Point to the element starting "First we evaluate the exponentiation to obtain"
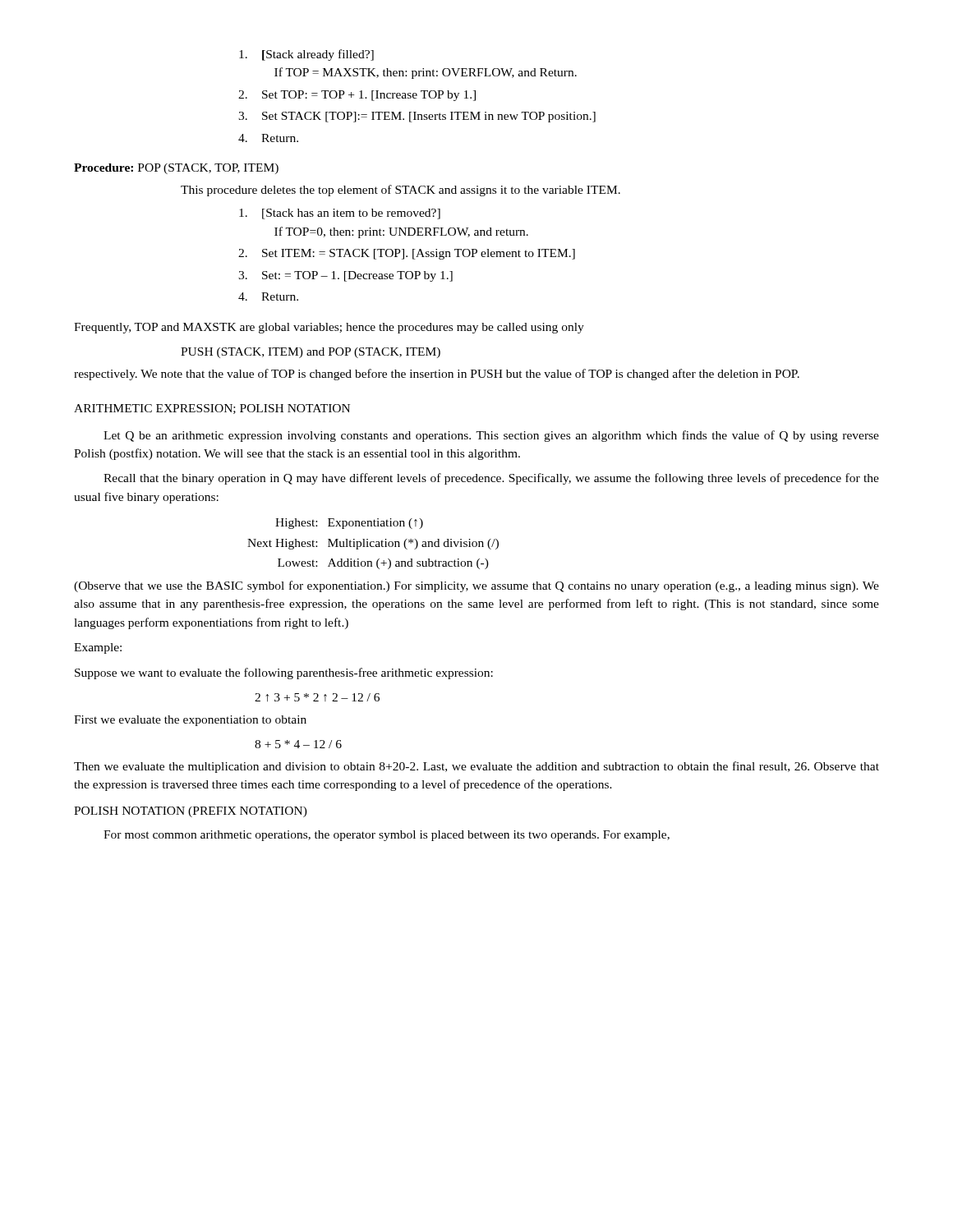The width and height of the screenshot is (953, 1232). (190, 719)
